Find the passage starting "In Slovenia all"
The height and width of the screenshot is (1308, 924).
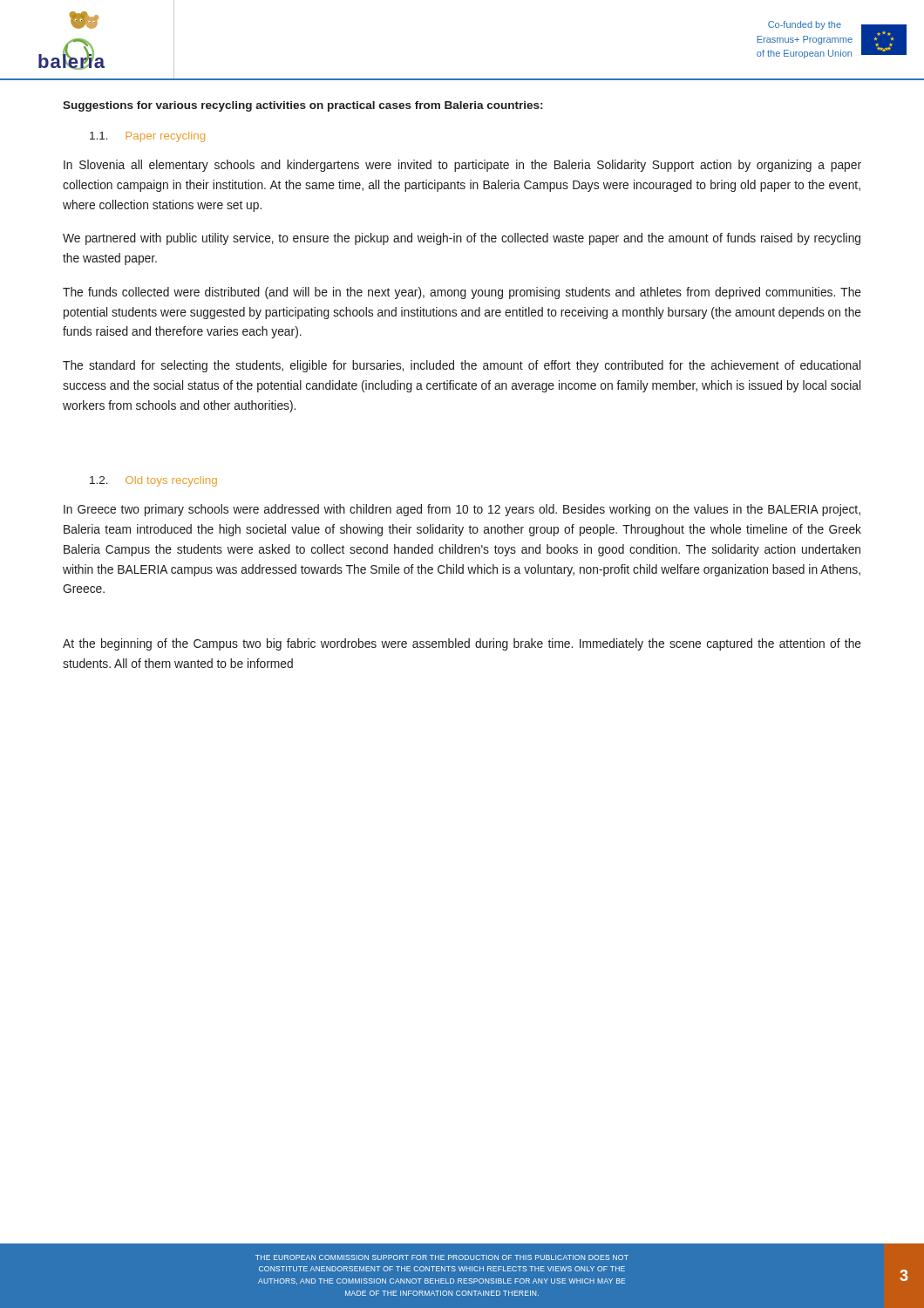point(462,185)
